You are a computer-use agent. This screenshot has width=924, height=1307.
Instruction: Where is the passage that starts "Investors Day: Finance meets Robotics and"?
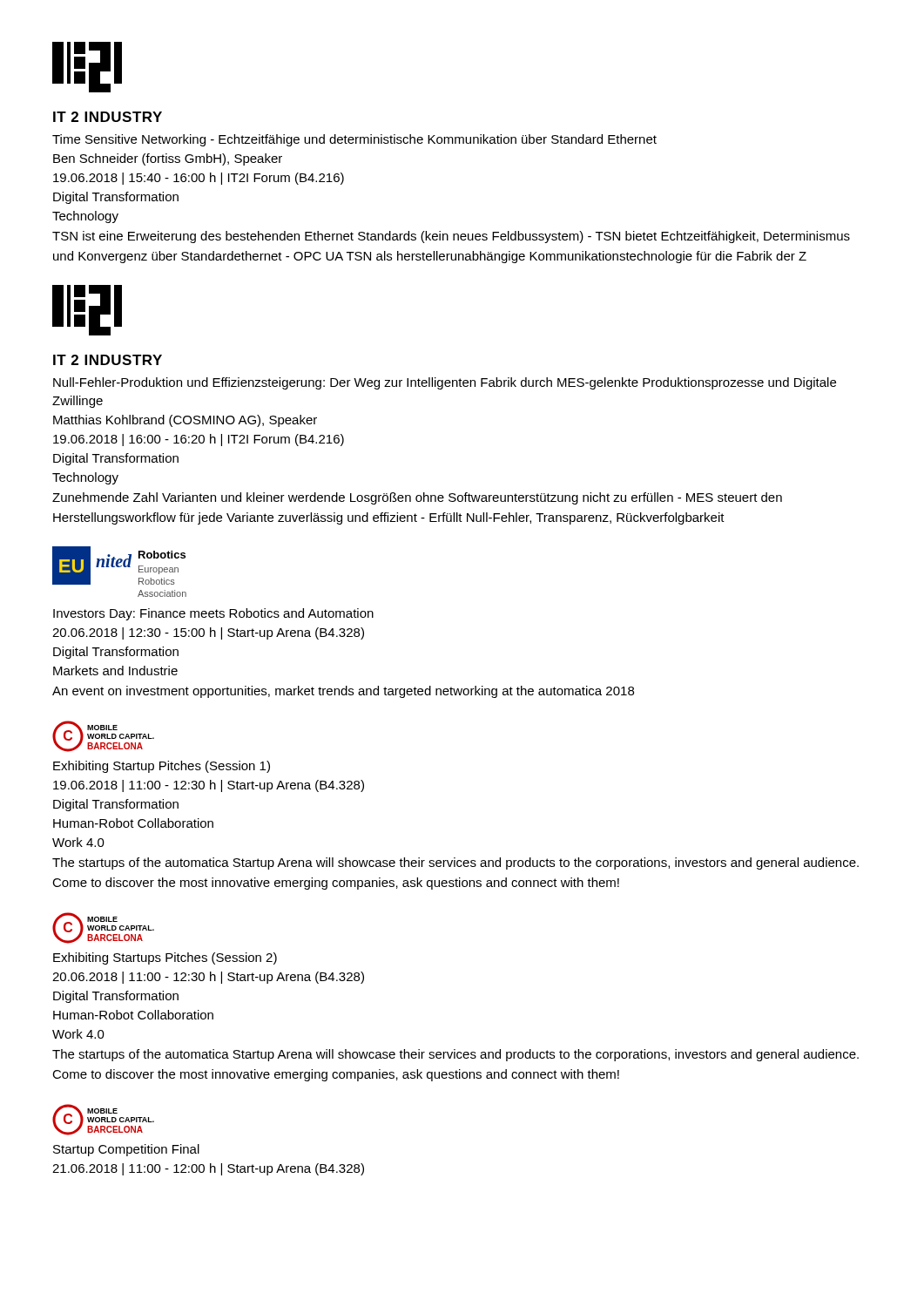[213, 614]
